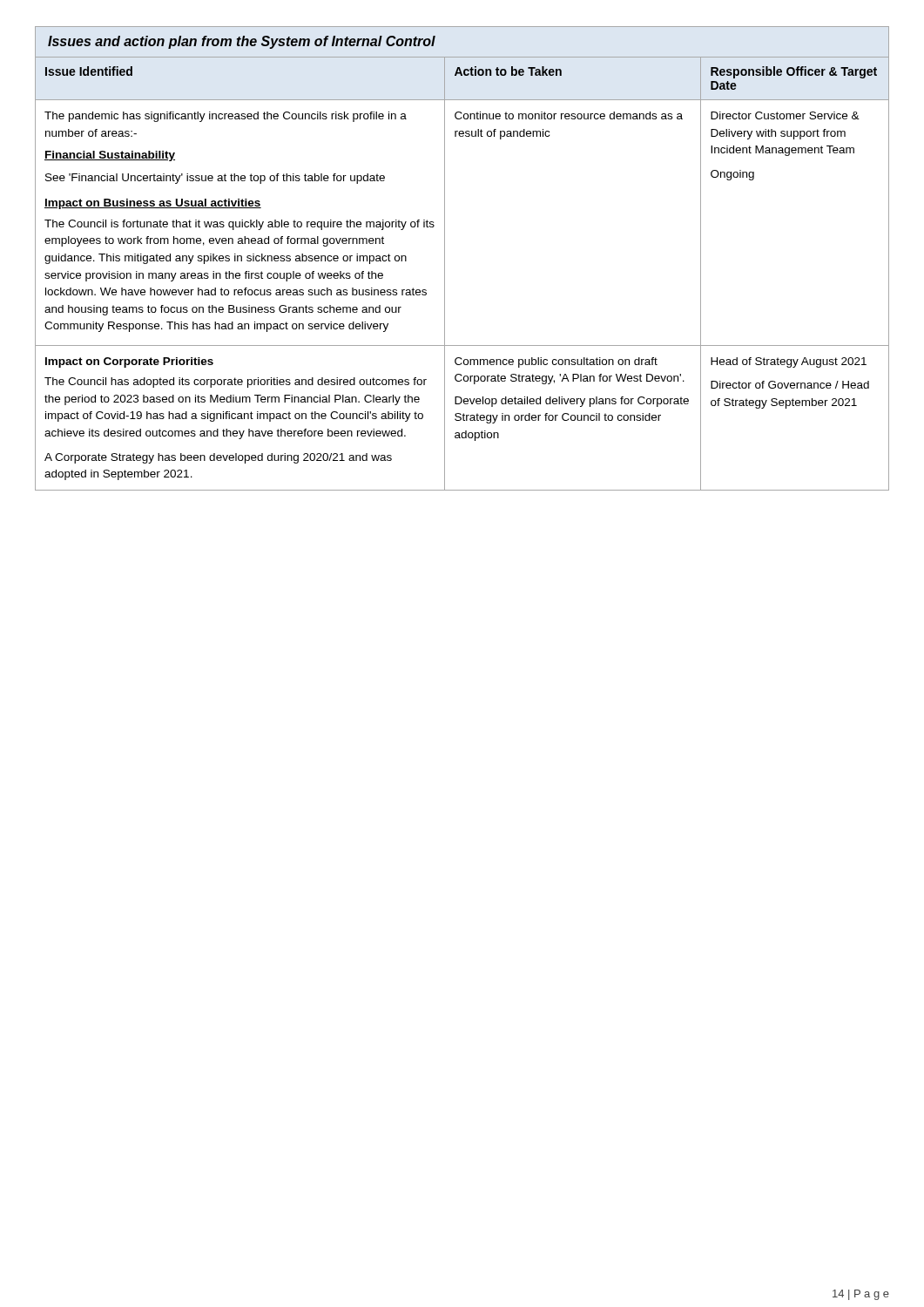
Task: Find a table
Action: pyautogui.click(x=462, y=273)
